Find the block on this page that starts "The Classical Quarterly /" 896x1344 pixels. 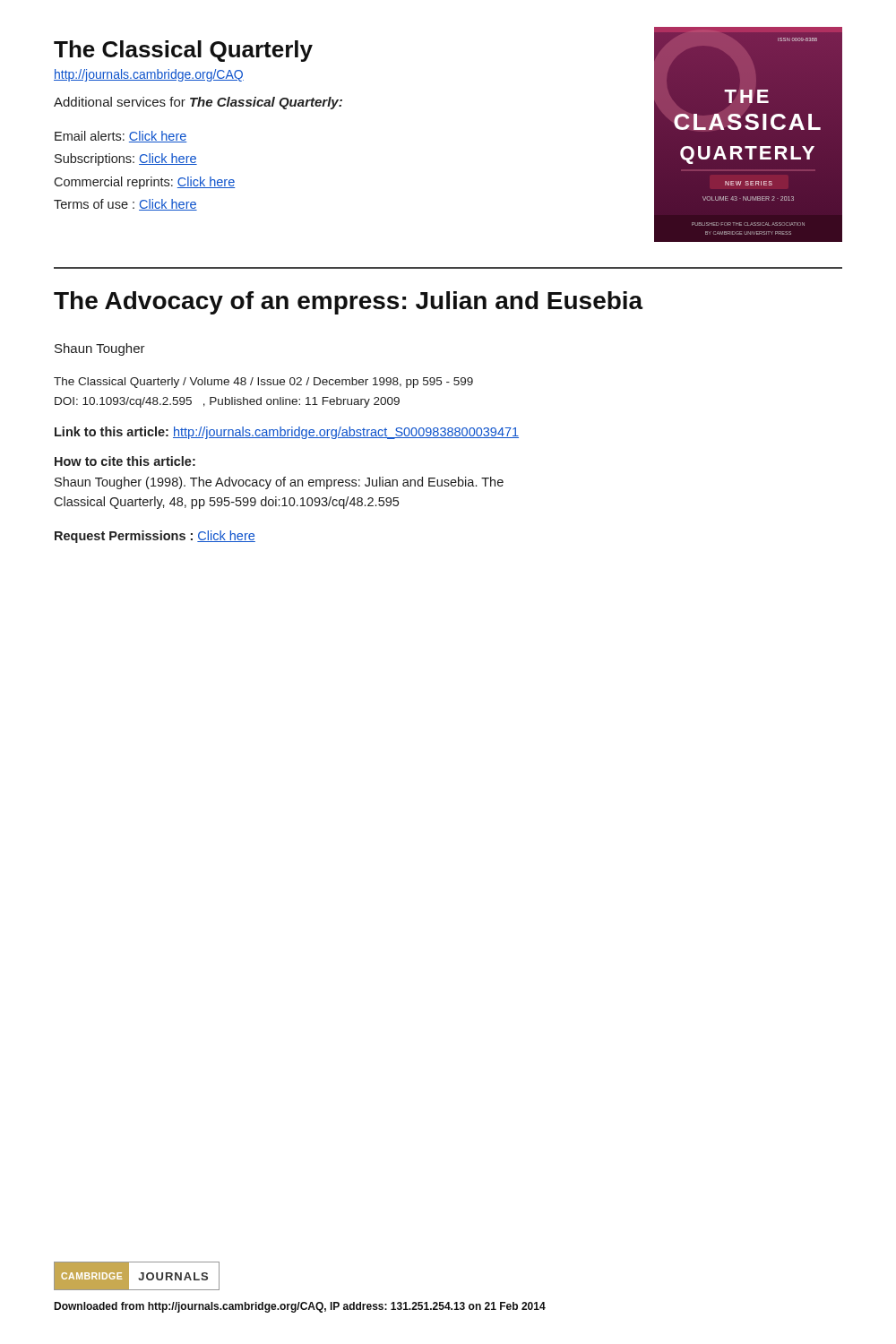coord(264,391)
